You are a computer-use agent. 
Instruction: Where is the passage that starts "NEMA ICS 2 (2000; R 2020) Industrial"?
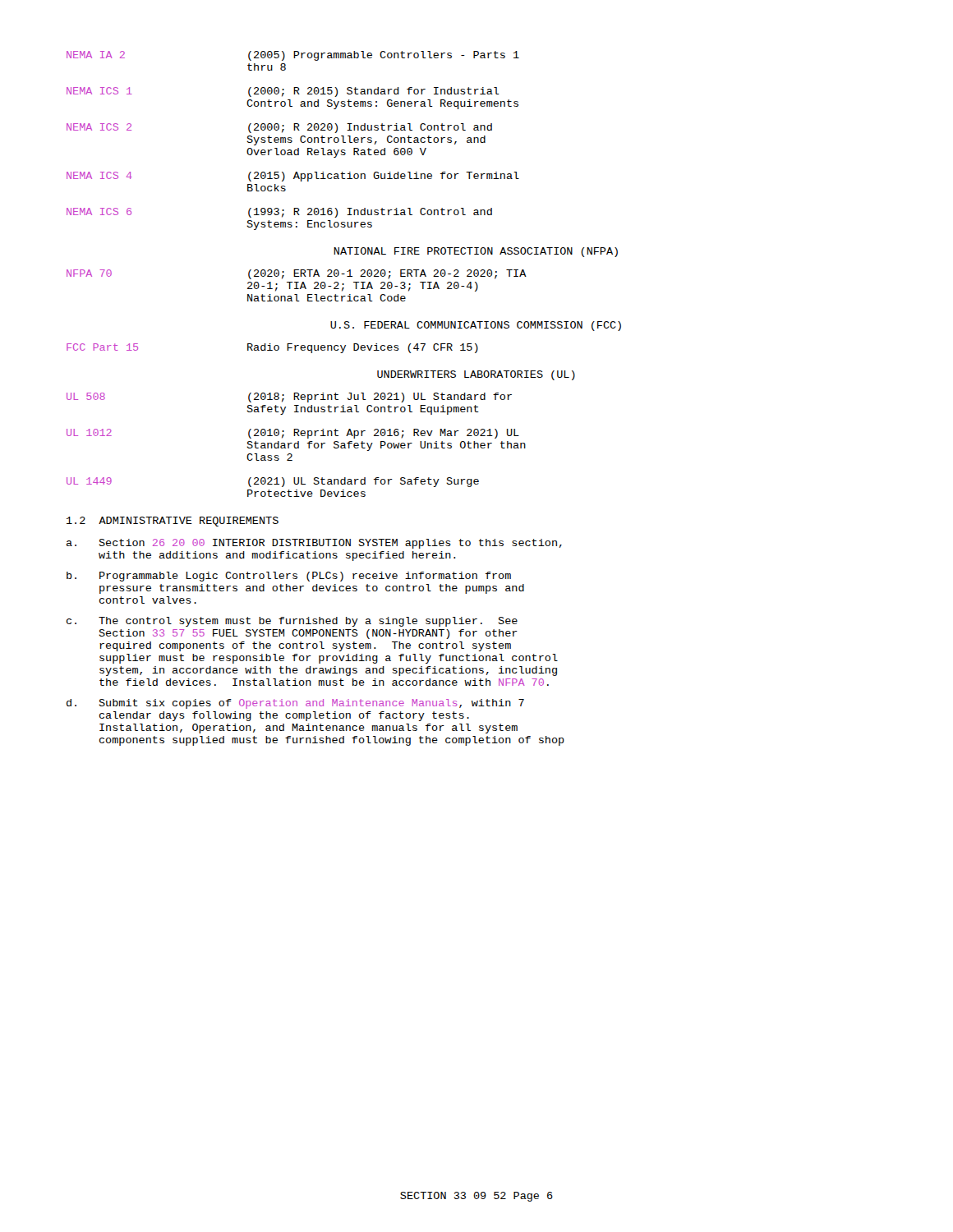[476, 140]
